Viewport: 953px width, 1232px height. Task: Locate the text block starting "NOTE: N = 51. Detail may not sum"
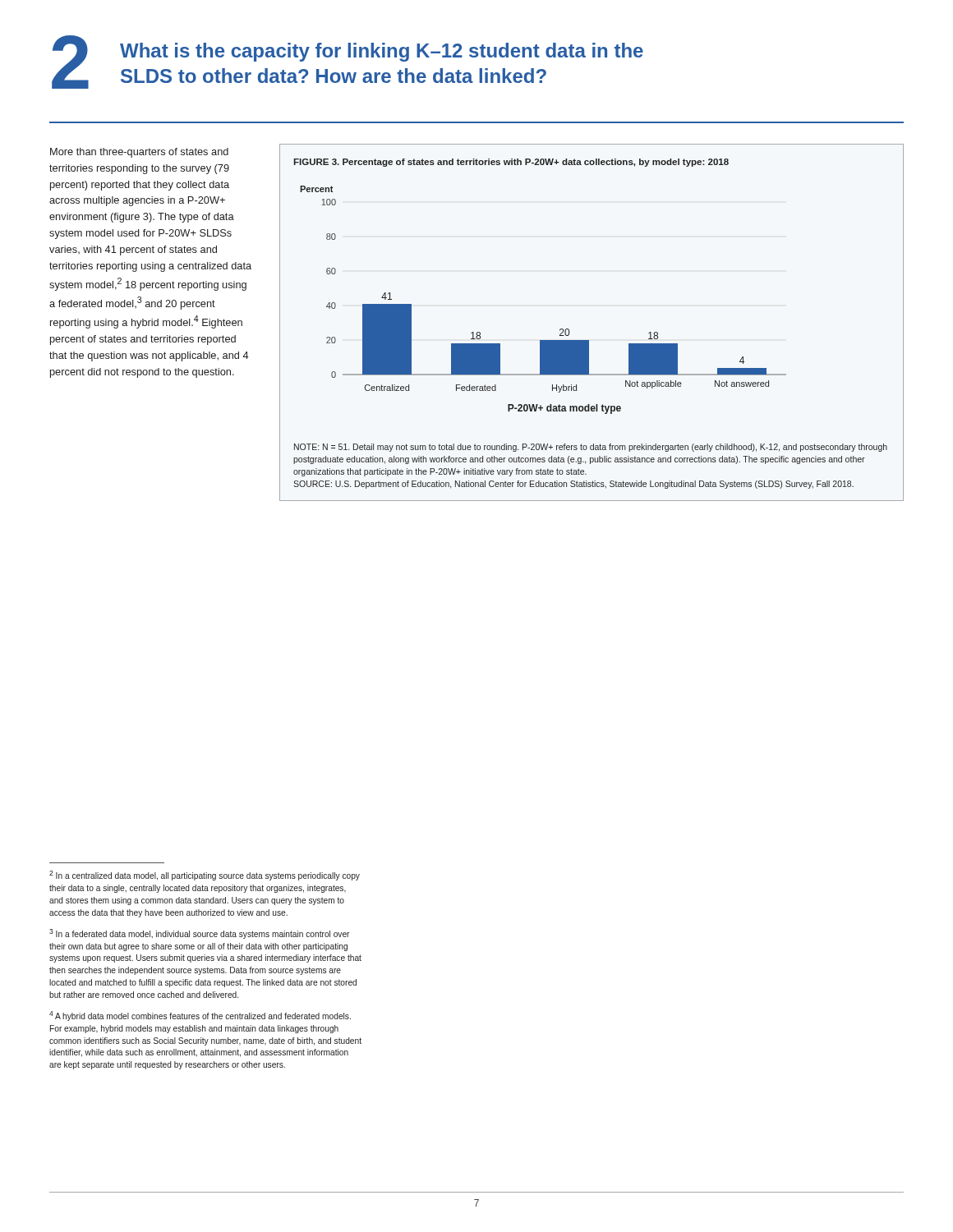pyautogui.click(x=590, y=465)
